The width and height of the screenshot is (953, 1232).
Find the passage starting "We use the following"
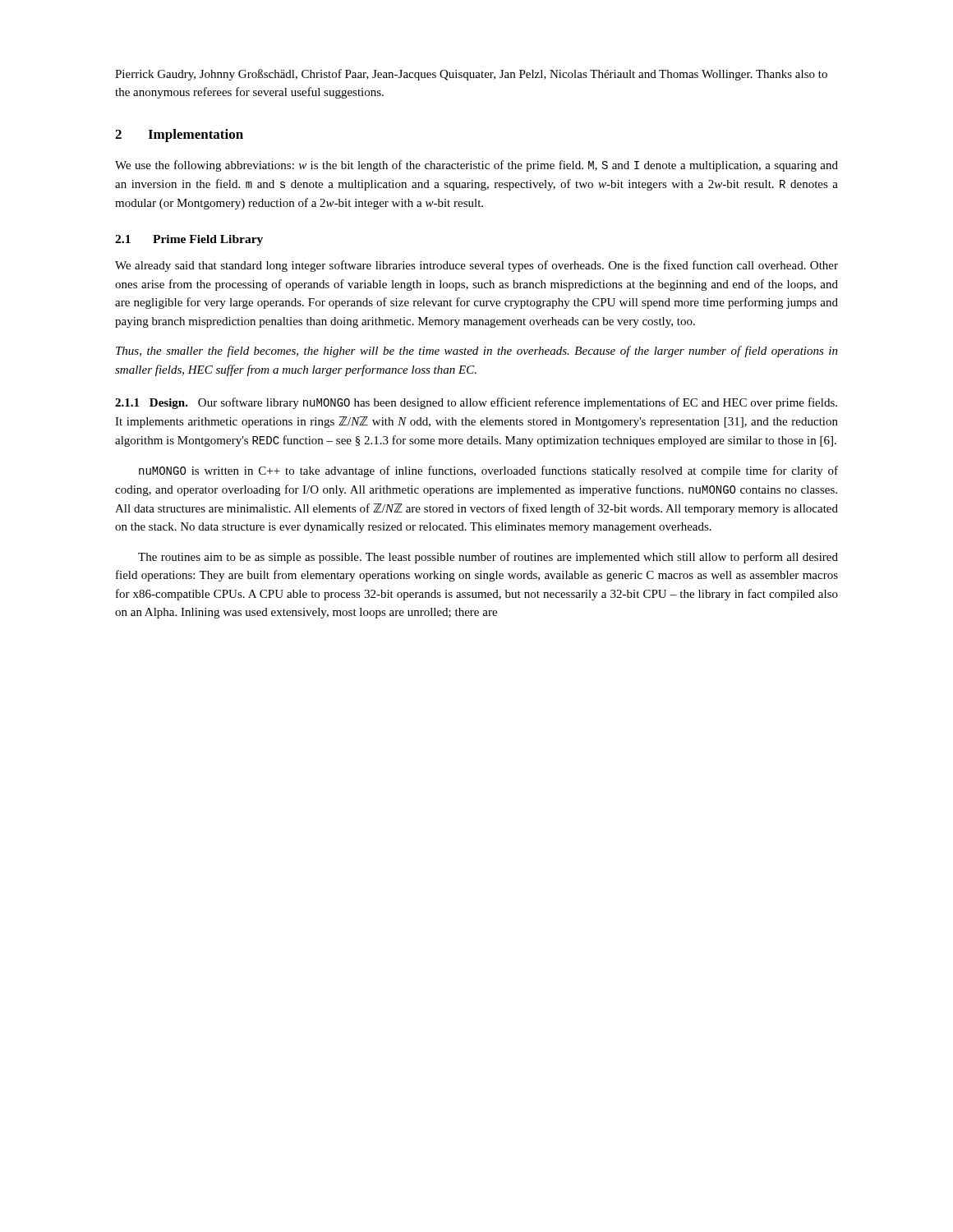click(476, 184)
